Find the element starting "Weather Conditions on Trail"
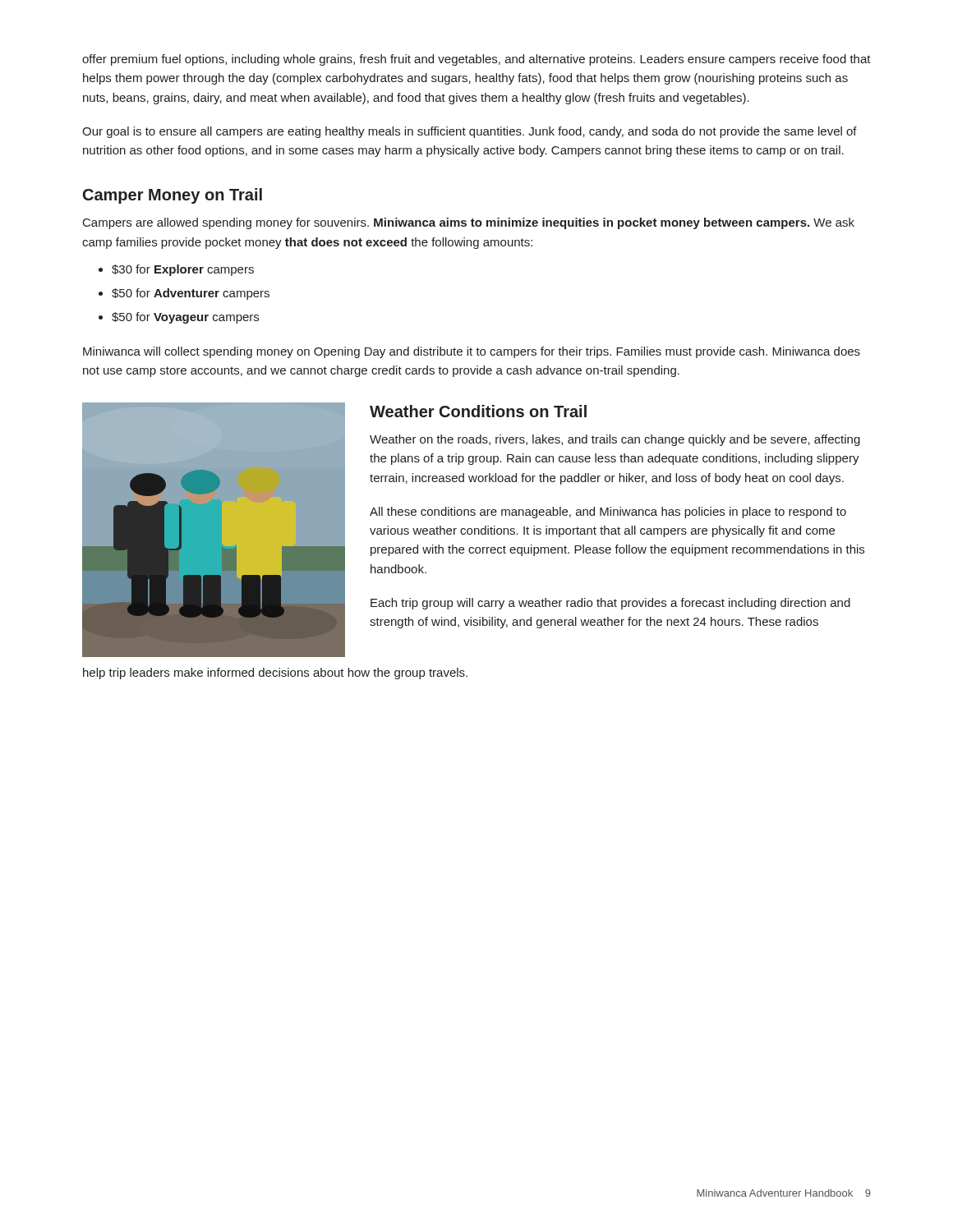Image resolution: width=953 pixels, height=1232 pixels. pos(479,411)
